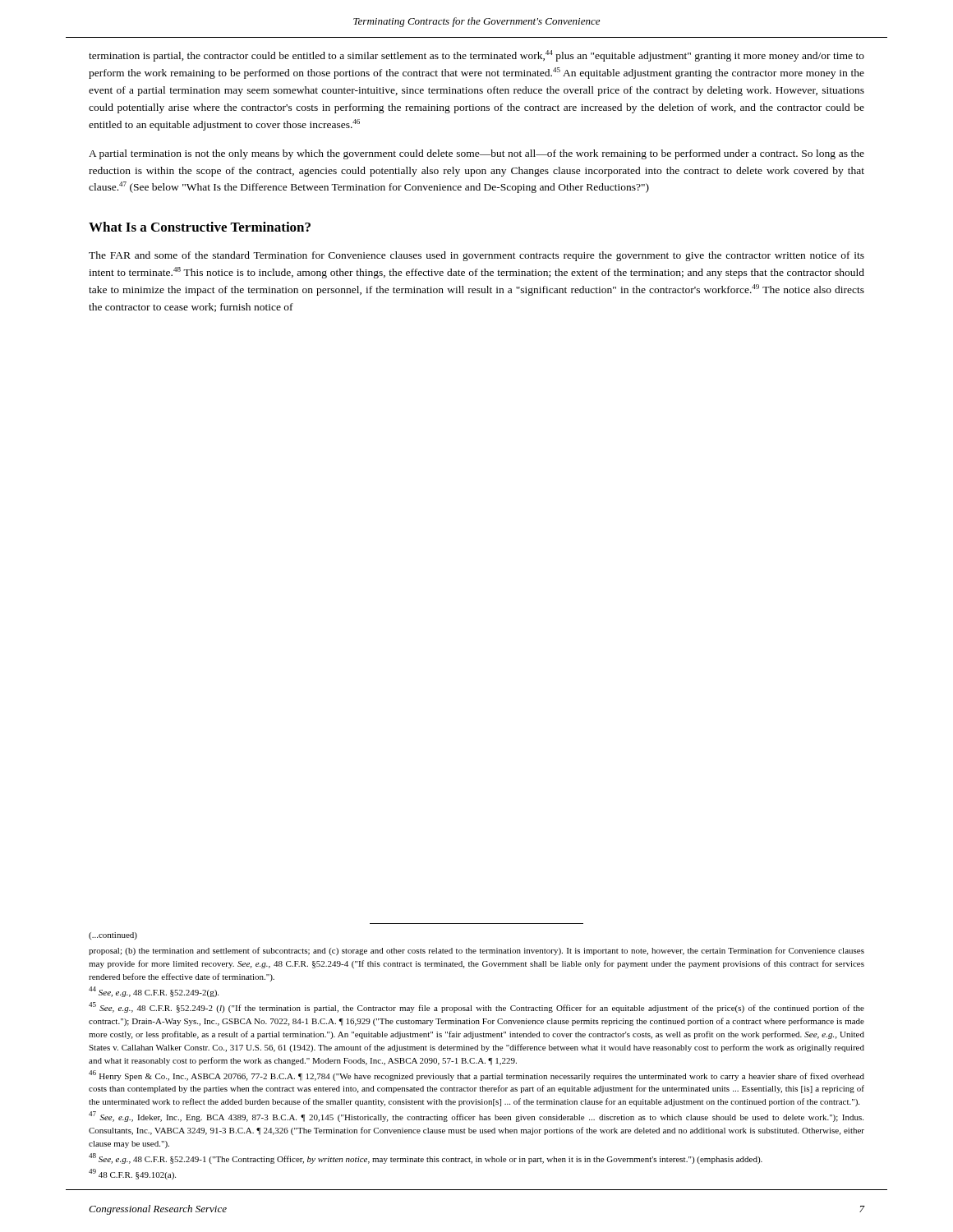This screenshot has width=953, height=1232.
Task: Find the element starting "49 48 C.F.R. §49.102(a)."
Action: (x=133, y=1174)
